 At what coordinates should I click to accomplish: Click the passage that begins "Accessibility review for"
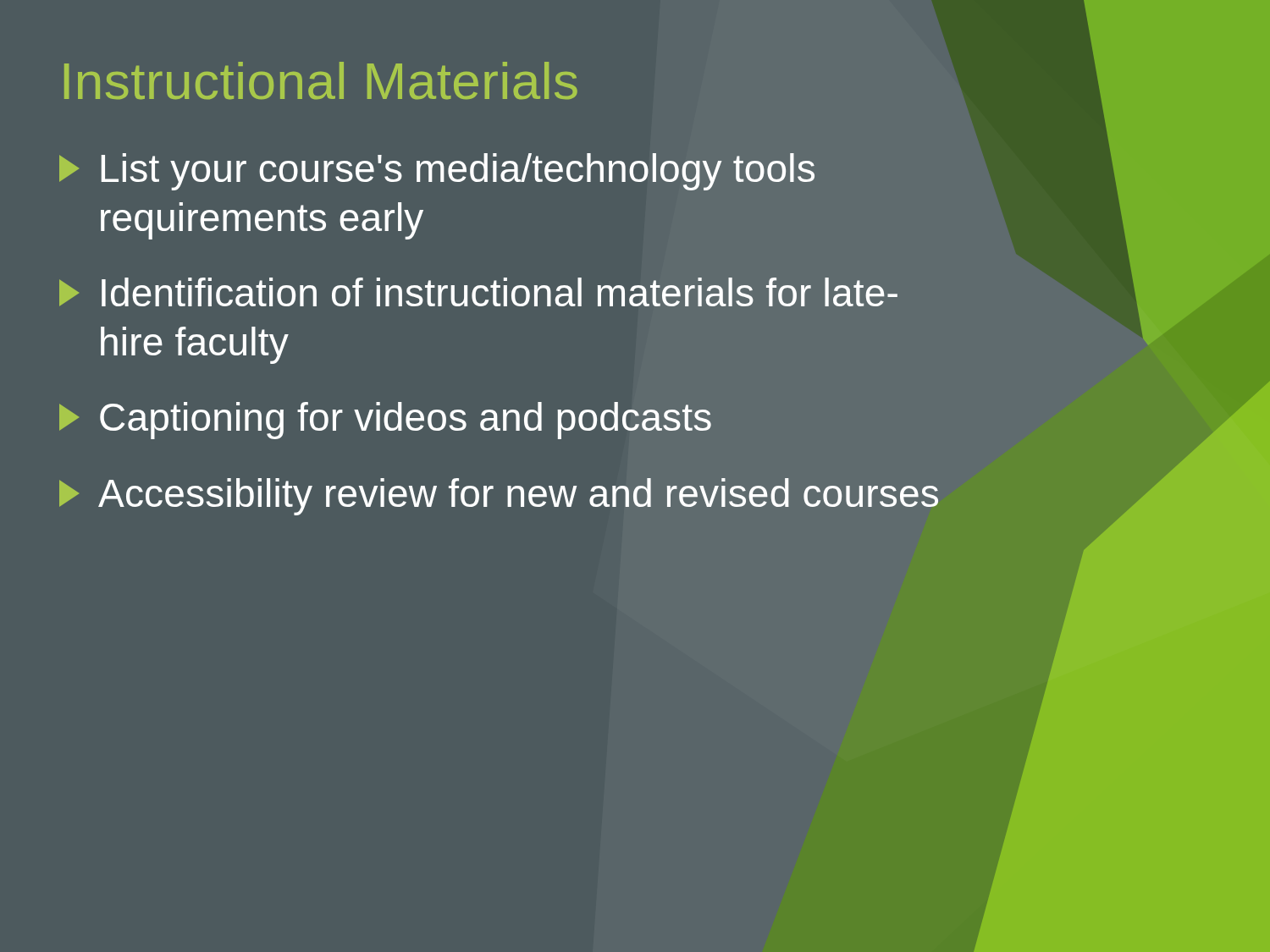(504, 494)
